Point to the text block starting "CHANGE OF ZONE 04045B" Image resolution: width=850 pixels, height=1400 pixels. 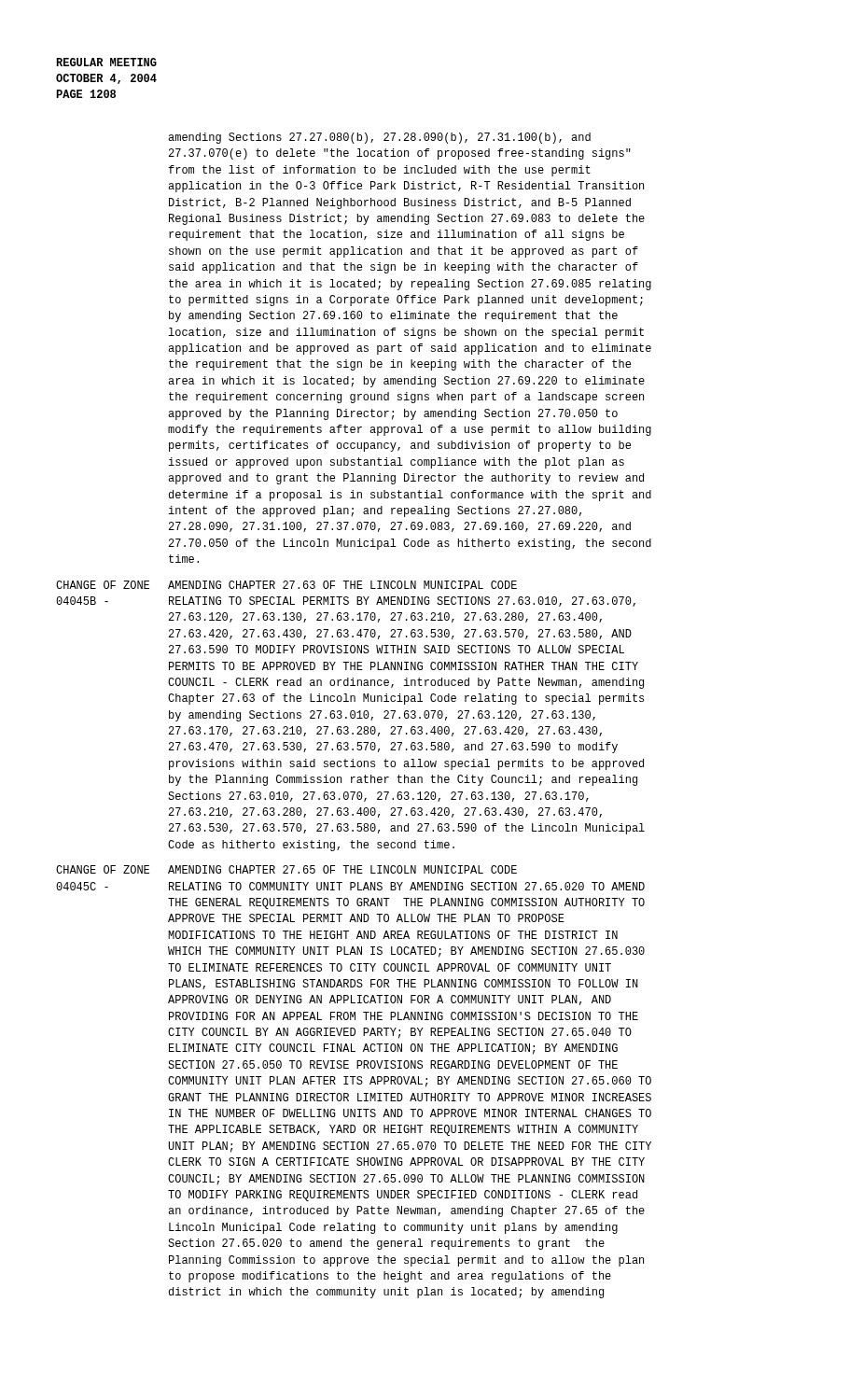point(425,716)
